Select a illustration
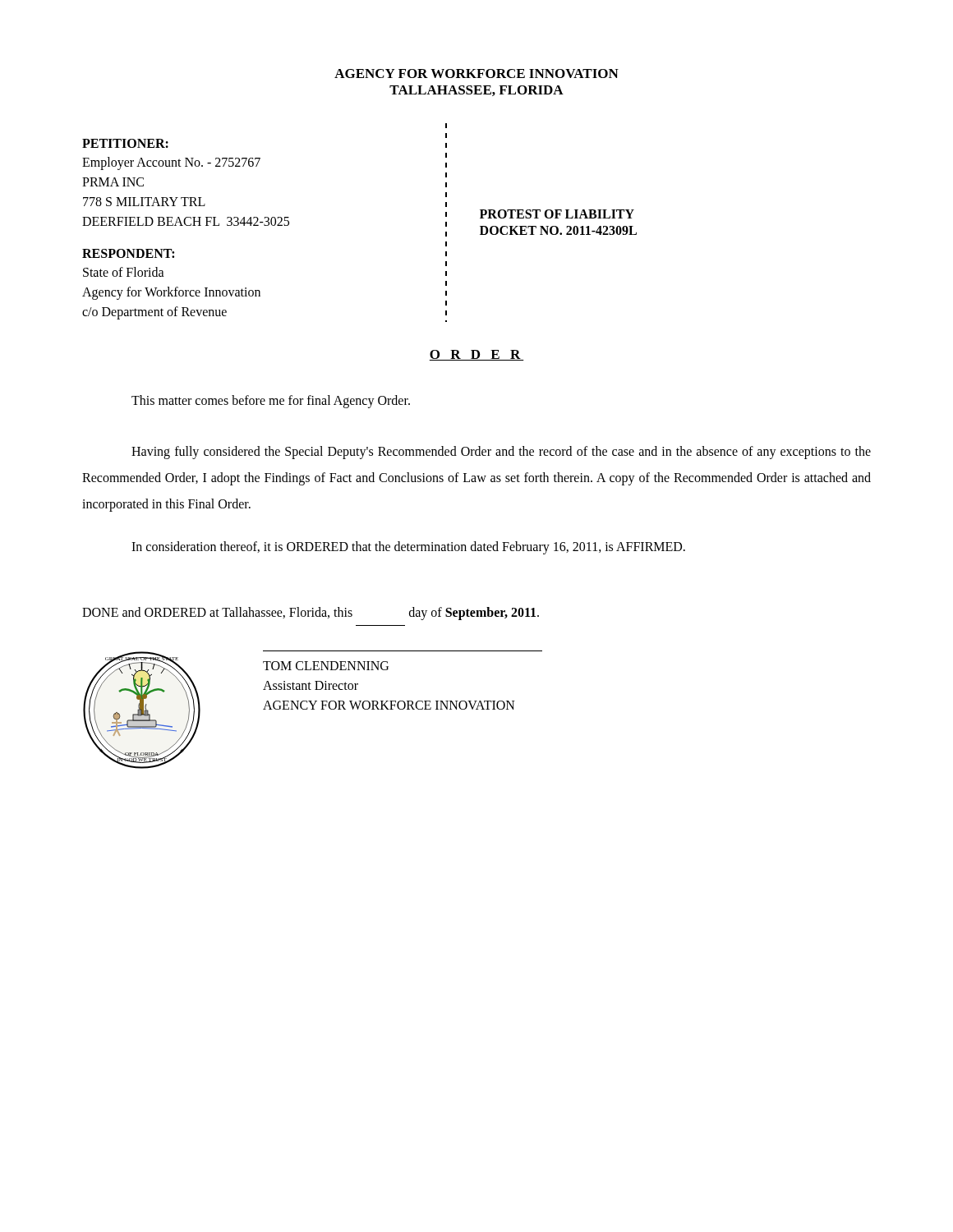953x1232 pixels. (148, 712)
